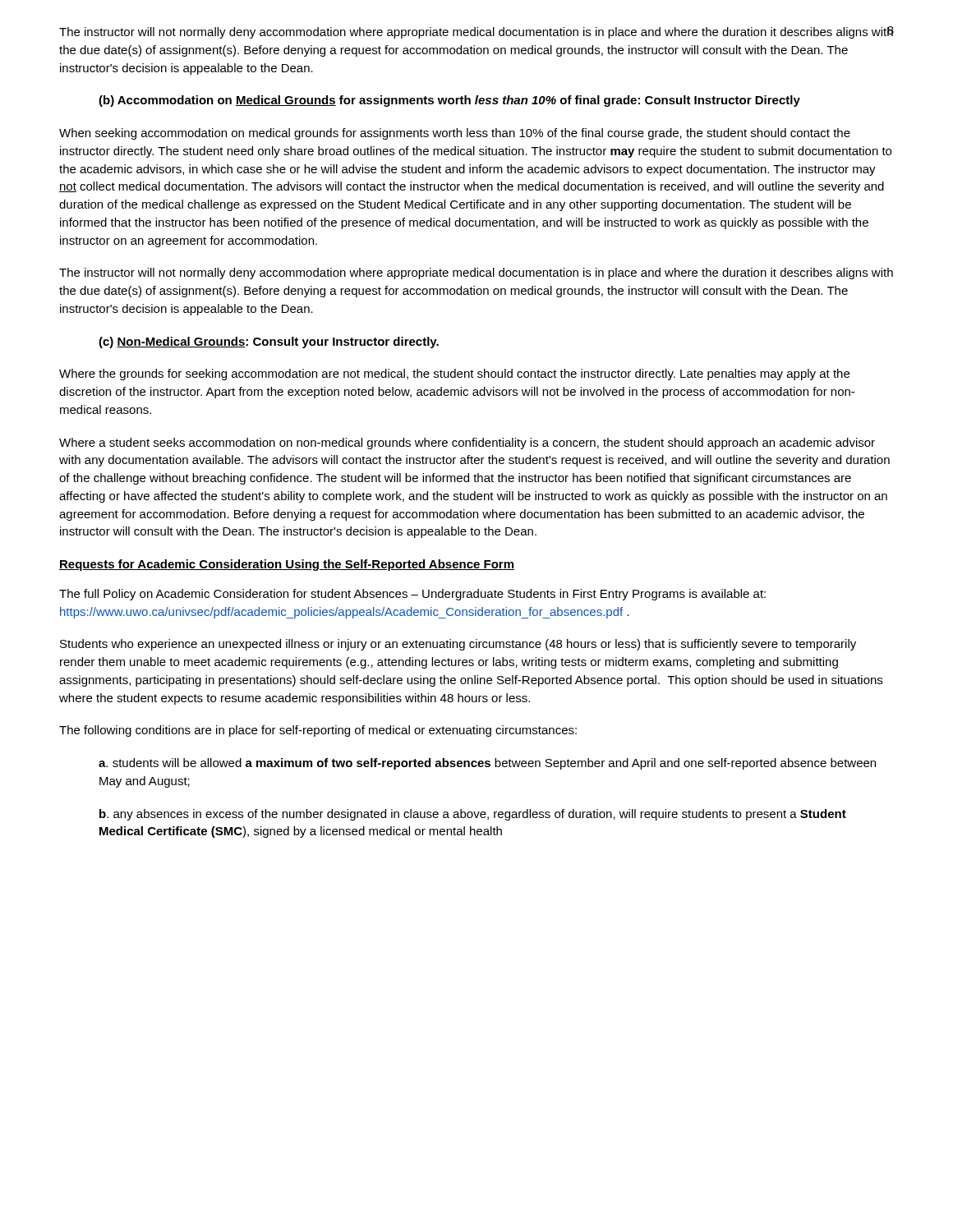The image size is (953, 1232).
Task: Locate the text block that says "When seeking accommodation on"
Action: pos(476,186)
